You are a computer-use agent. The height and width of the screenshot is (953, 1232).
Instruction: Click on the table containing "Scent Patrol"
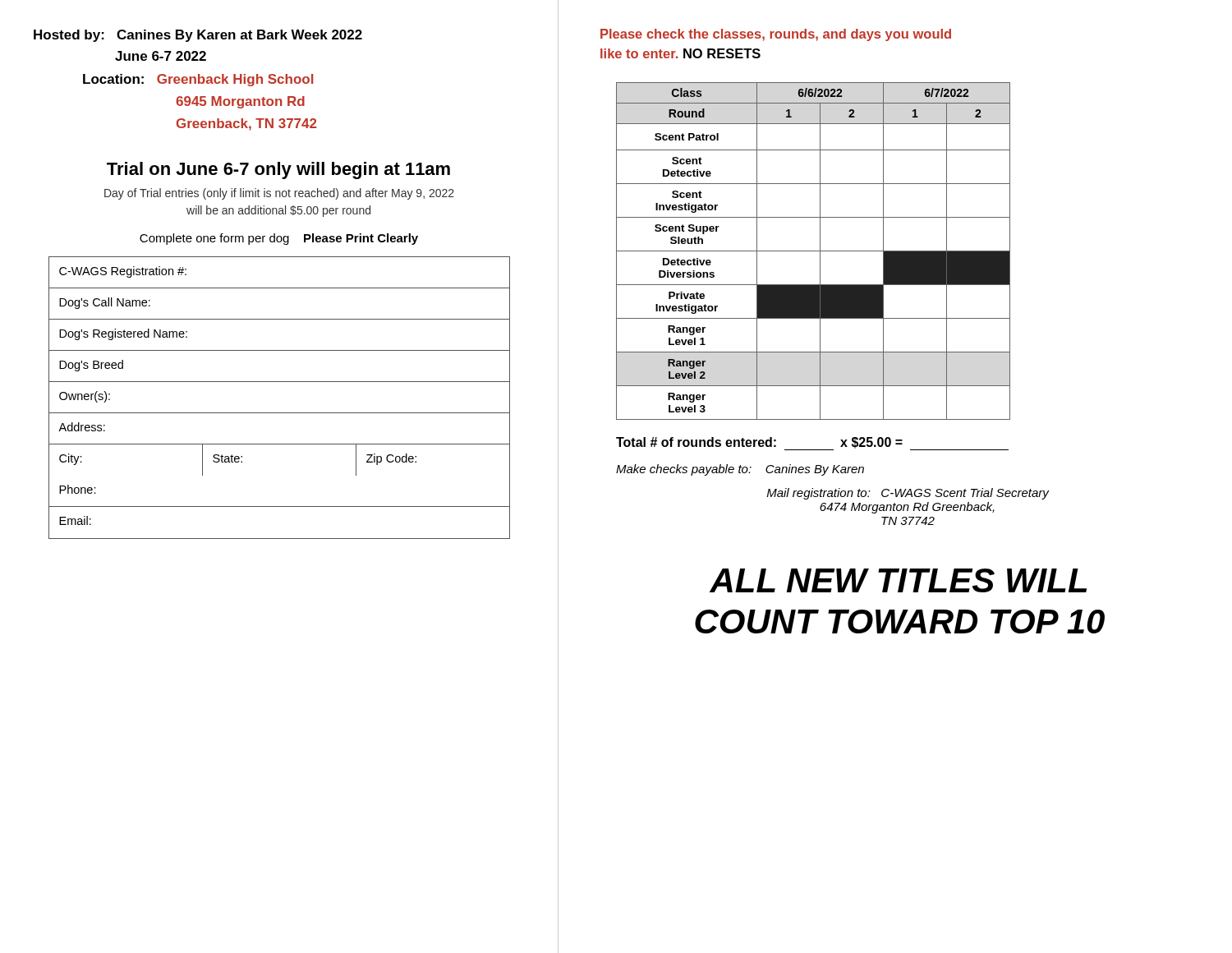coord(908,251)
